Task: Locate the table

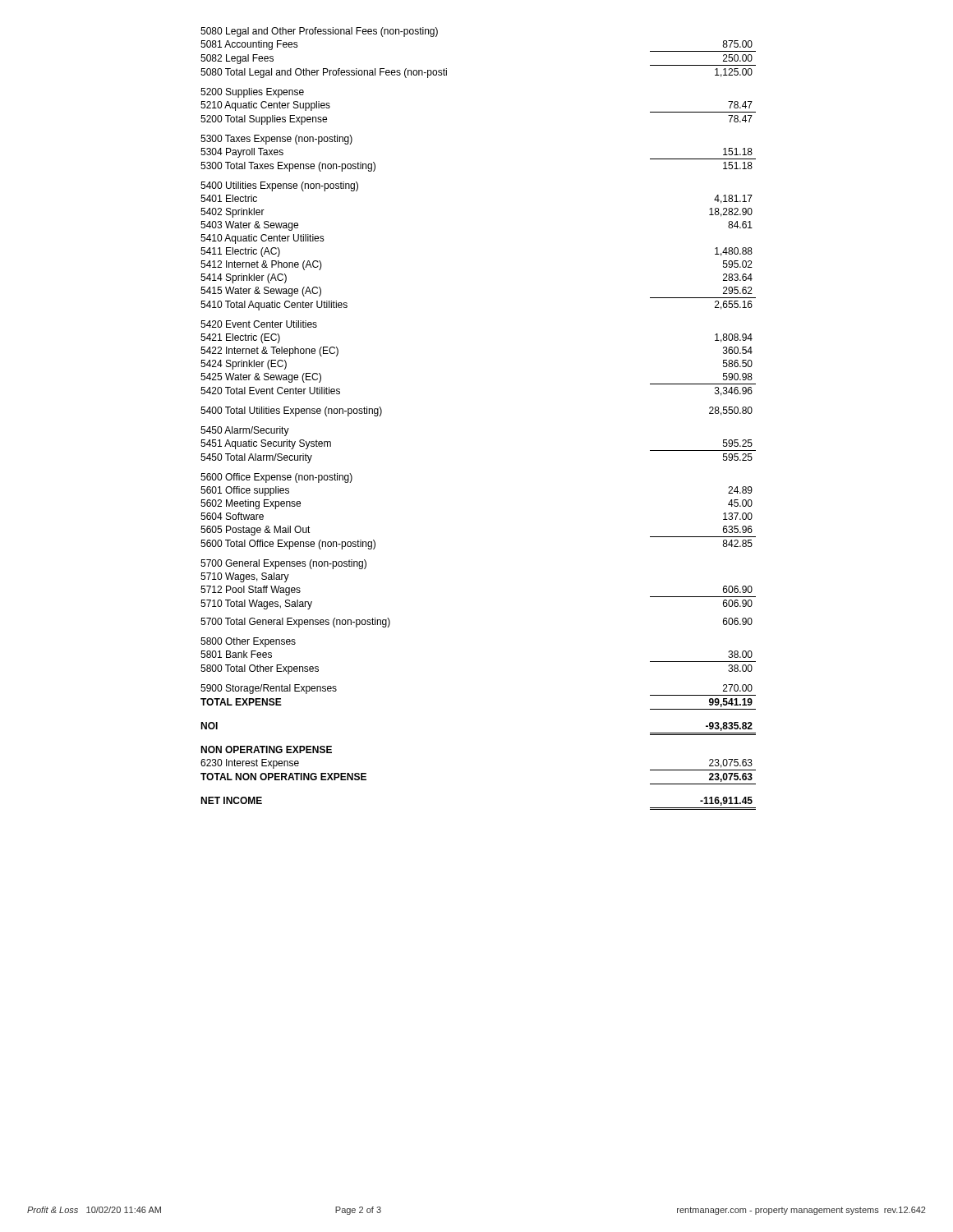Action: click(476, 417)
